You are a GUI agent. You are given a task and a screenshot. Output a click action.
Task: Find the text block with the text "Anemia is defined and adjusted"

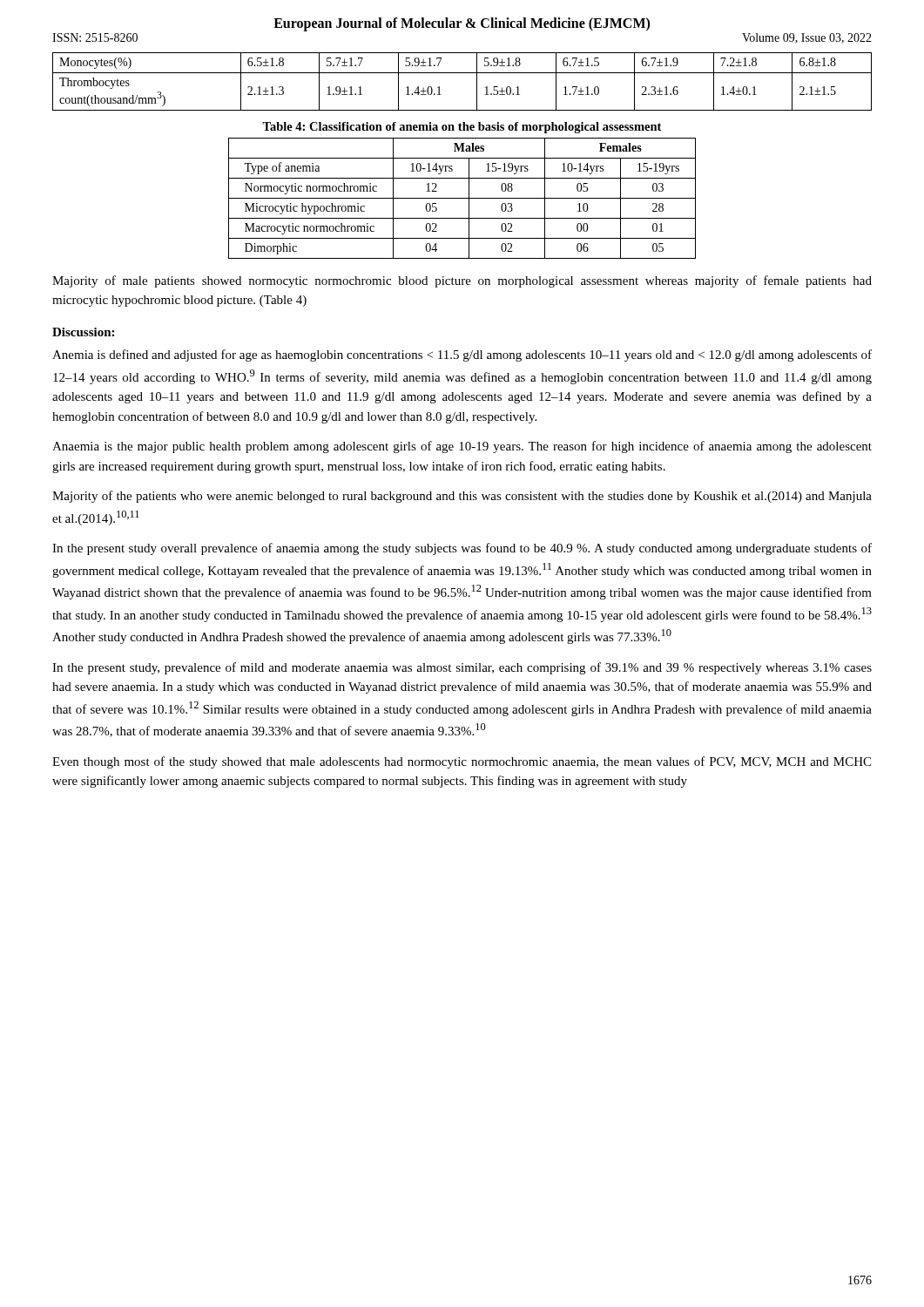[462, 386]
